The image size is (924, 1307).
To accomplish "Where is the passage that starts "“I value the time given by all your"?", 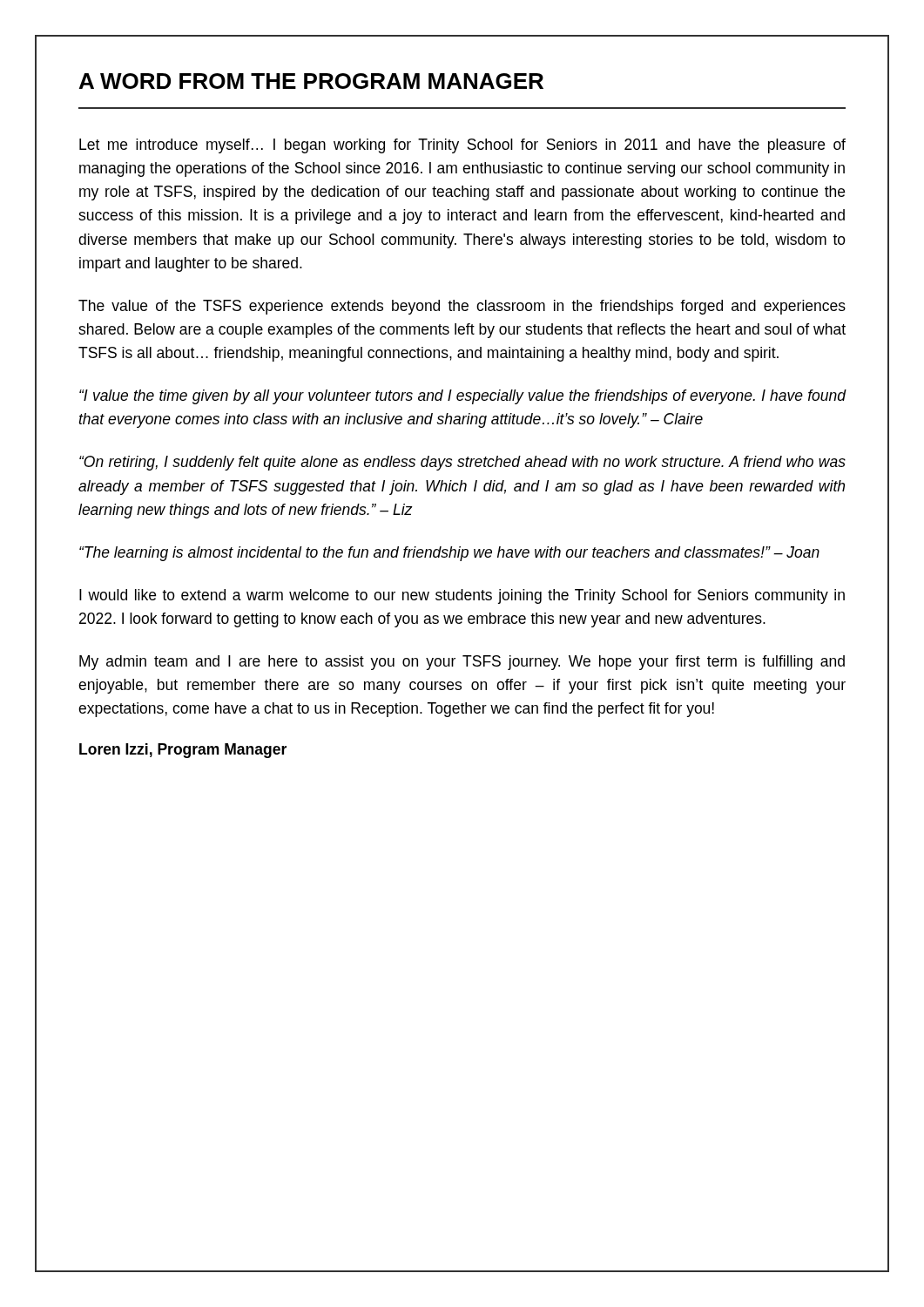I will tap(462, 408).
